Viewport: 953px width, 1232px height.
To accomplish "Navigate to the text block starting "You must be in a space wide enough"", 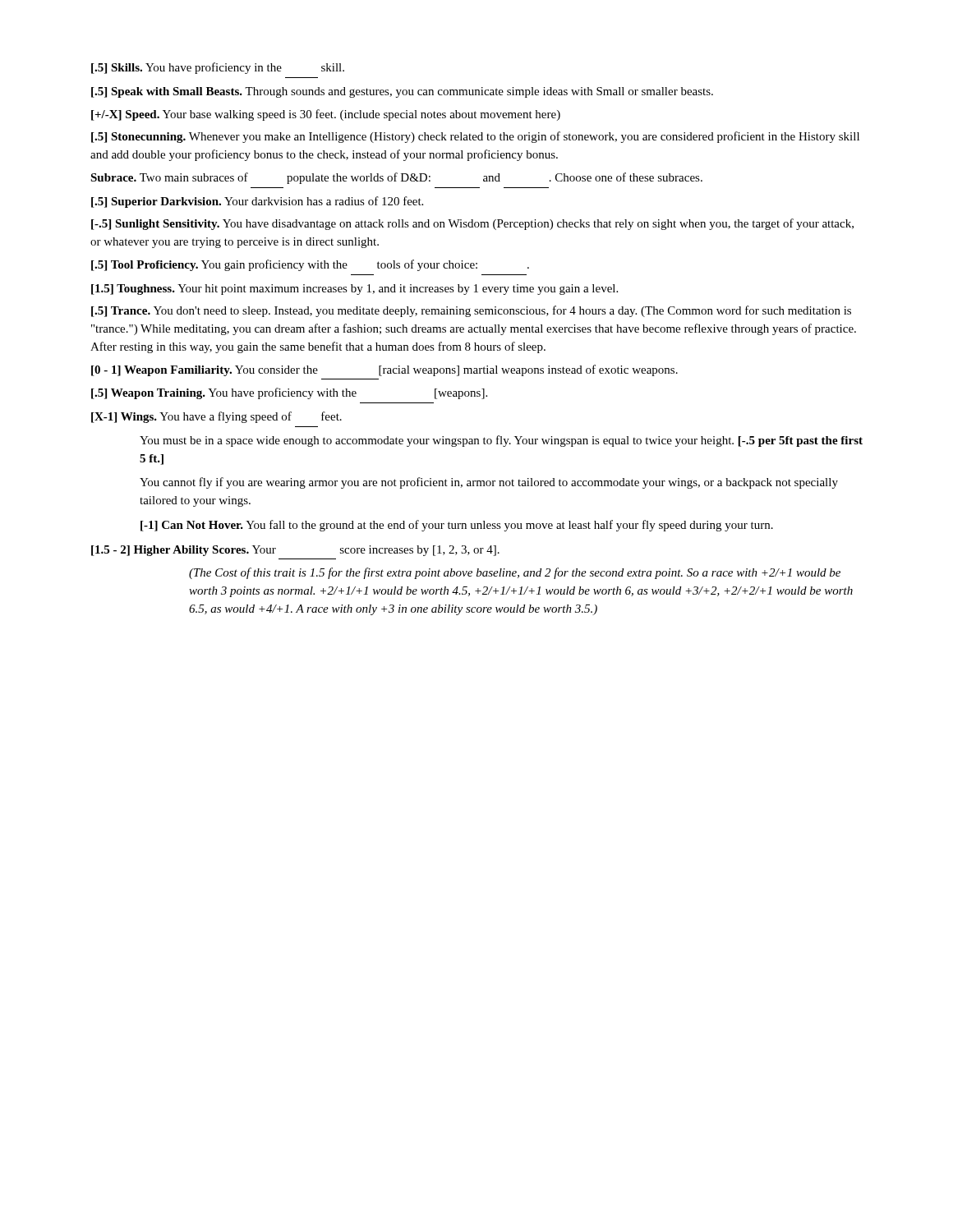I will coord(501,483).
